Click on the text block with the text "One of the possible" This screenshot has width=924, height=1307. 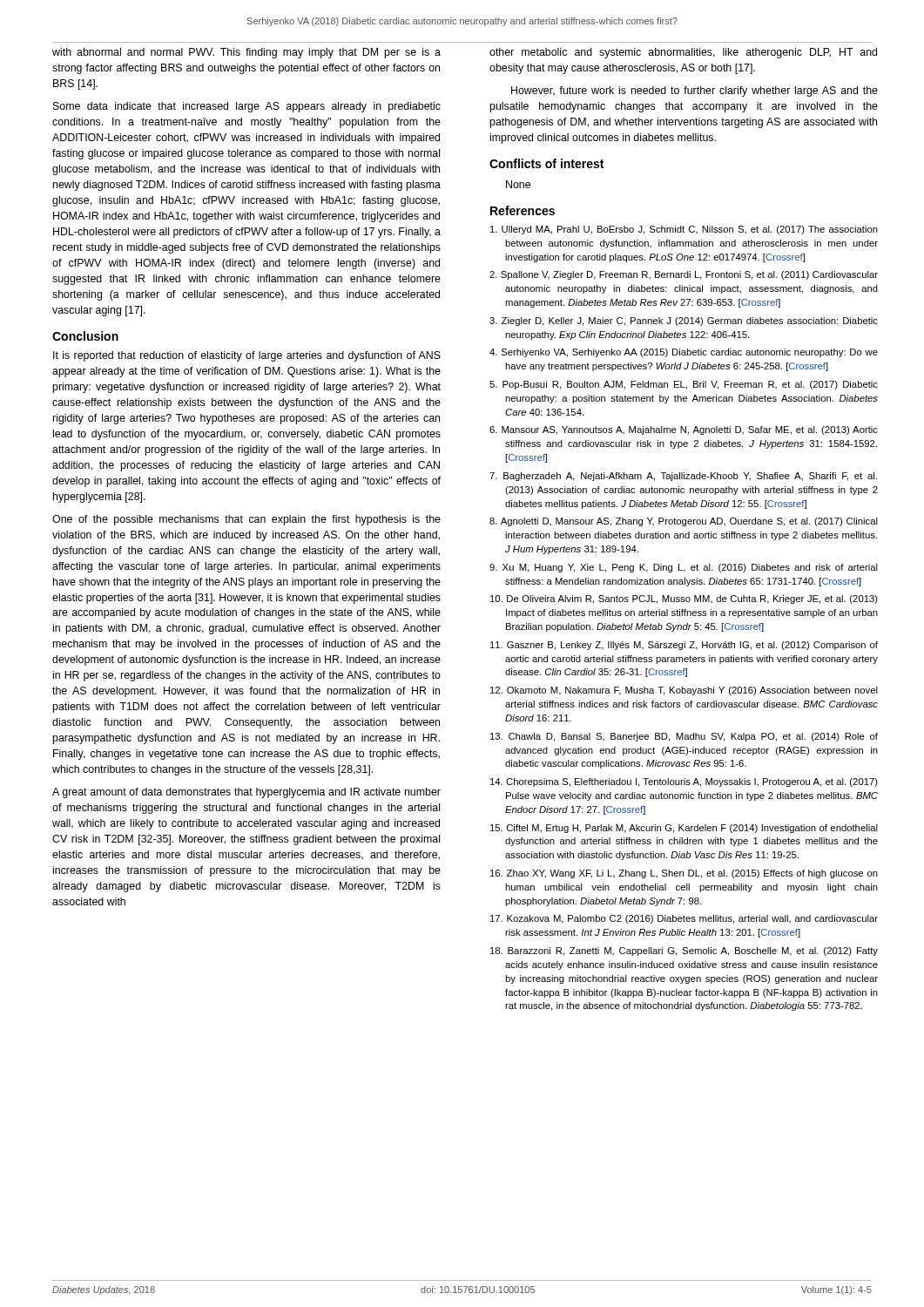point(246,645)
